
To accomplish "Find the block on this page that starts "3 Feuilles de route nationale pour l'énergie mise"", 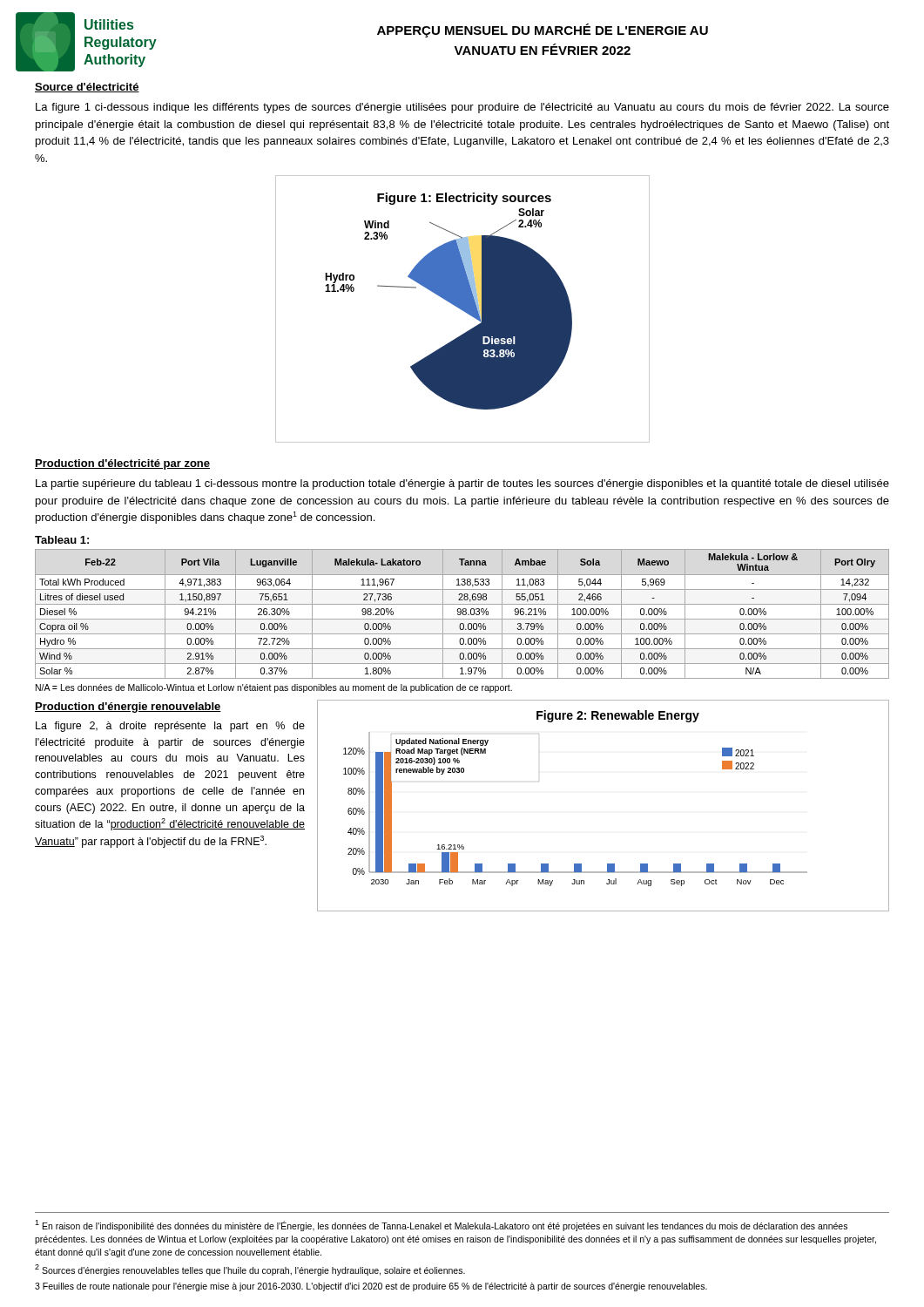I will coord(371,1286).
